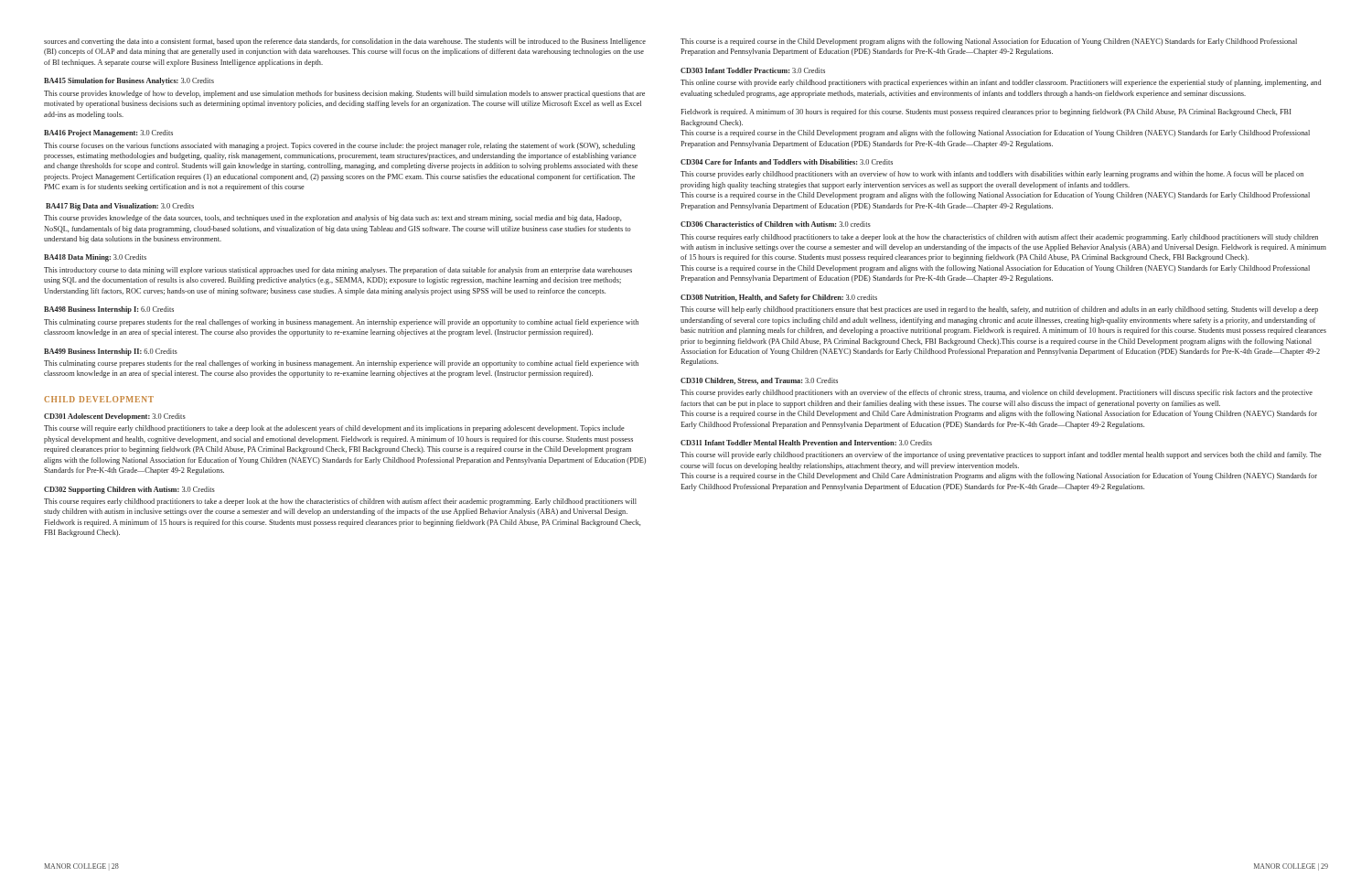
Task: Find "CHILD DEVELOPMENT" on this page
Action: tap(99, 399)
